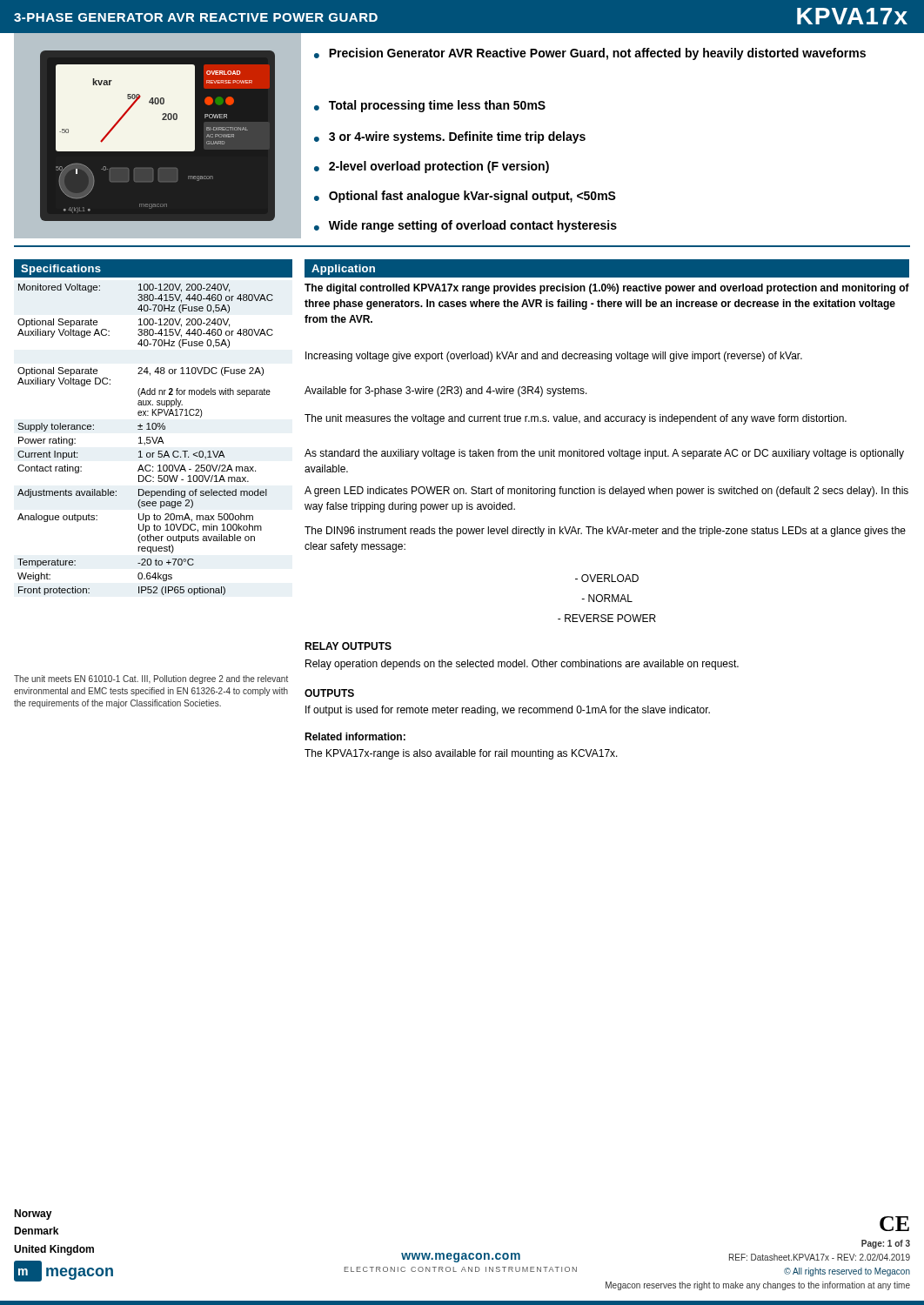Locate the photo
Screen dimensions: 1305x924
[157, 136]
